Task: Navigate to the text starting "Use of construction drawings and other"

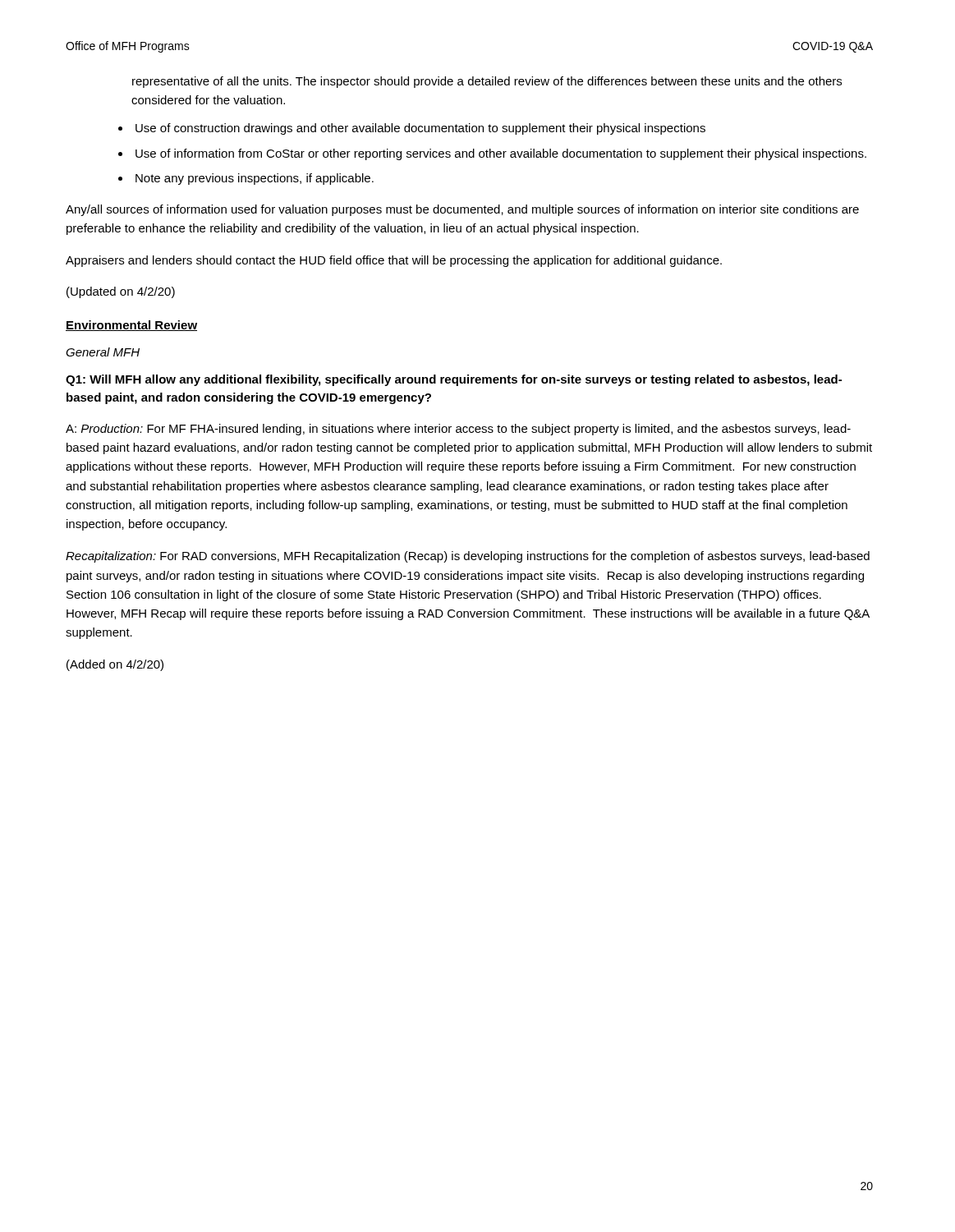Action: [x=420, y=128]
